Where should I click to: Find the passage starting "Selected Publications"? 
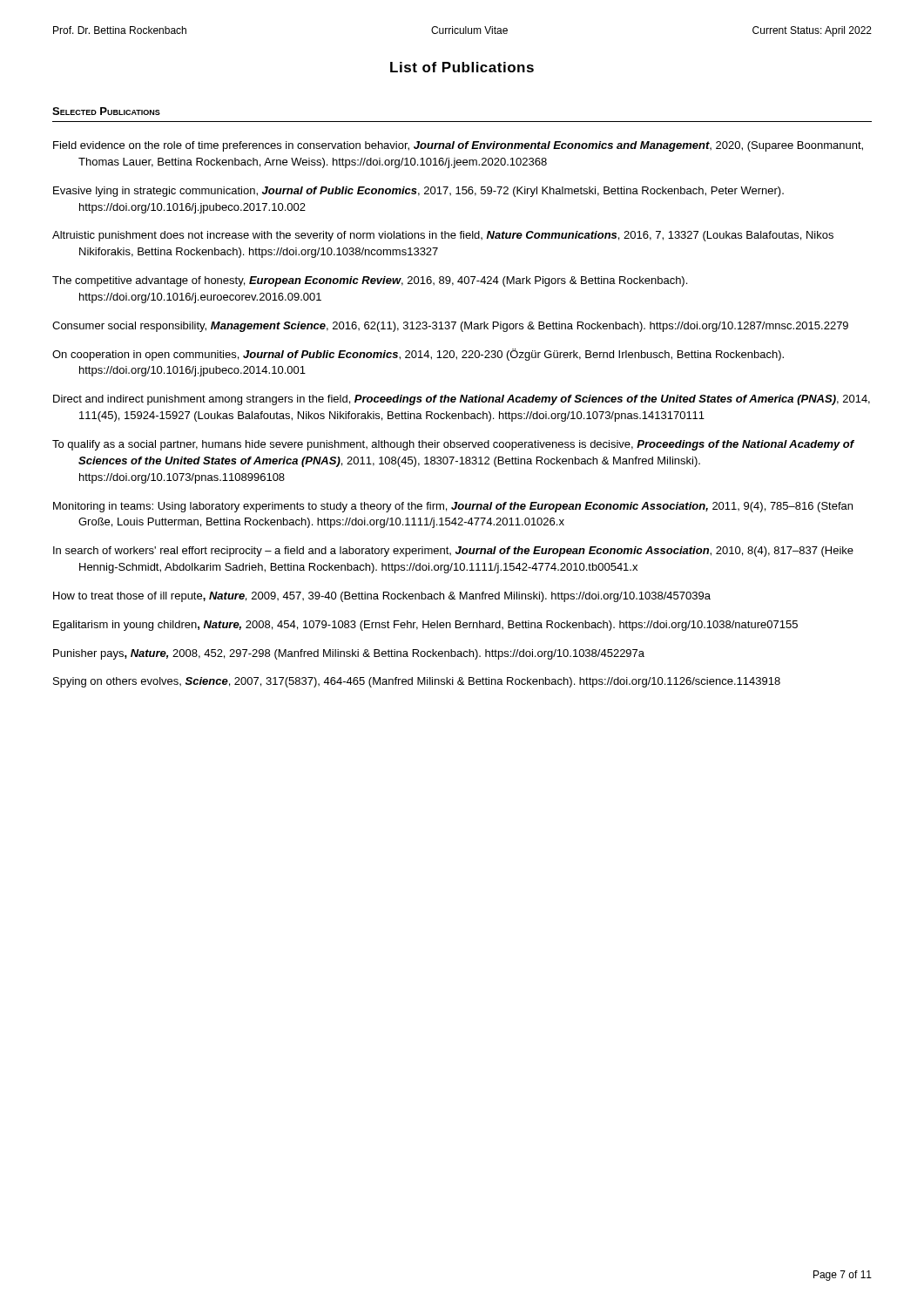pos(462,113)
